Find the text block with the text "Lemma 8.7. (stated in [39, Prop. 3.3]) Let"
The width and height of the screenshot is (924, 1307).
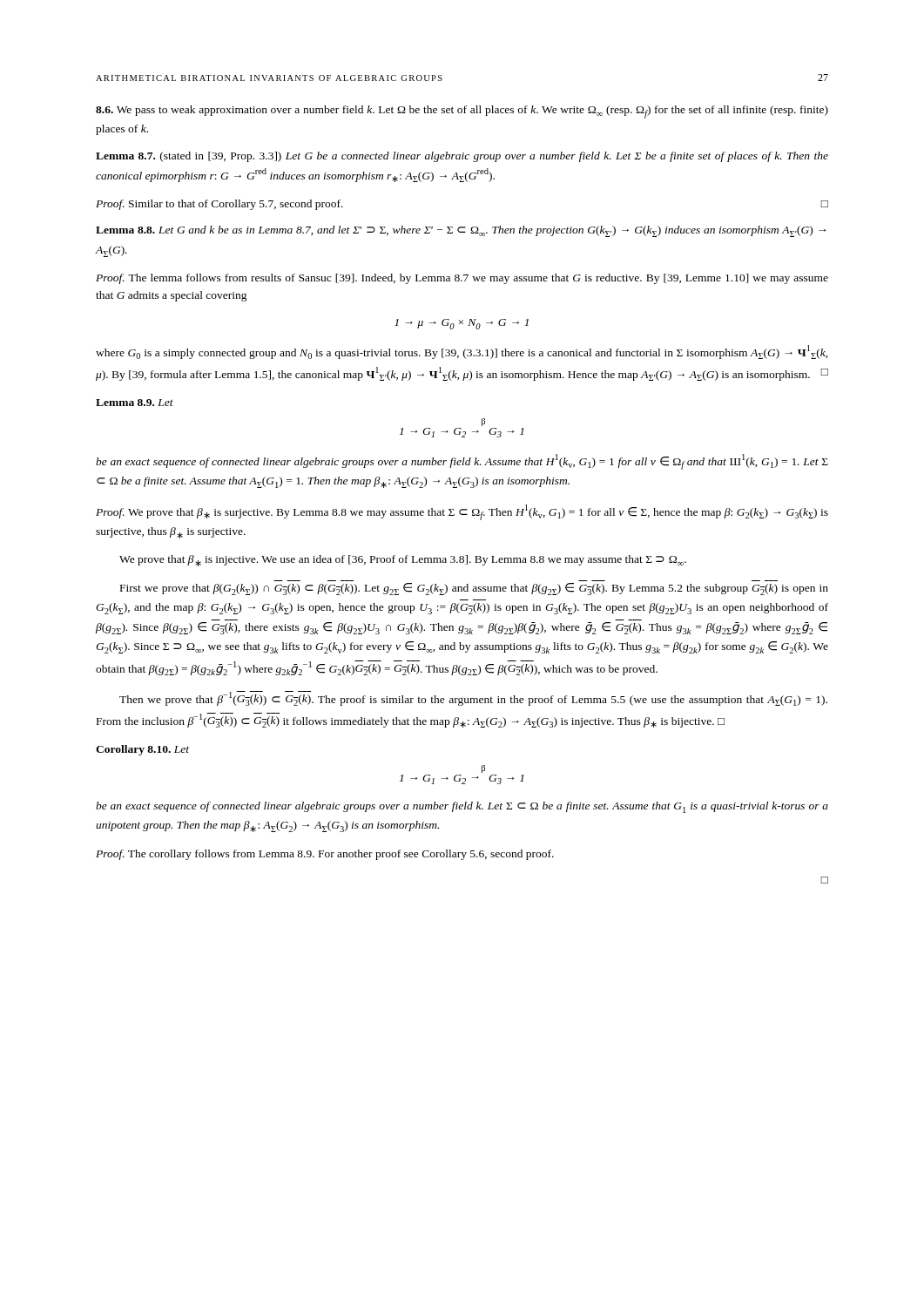pyautogui.click(x=462, y=167)
